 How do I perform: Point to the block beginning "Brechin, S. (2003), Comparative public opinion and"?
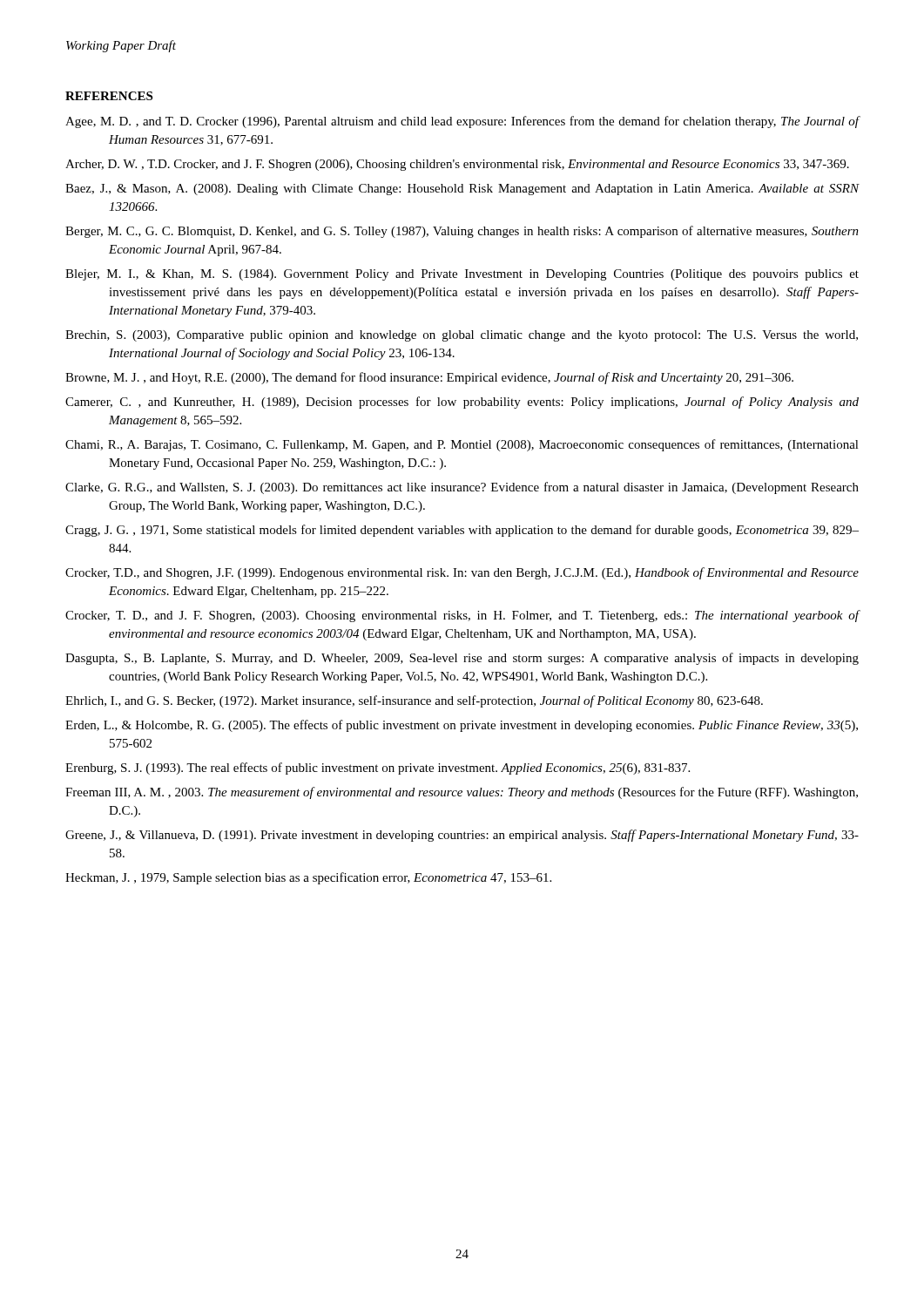pos(462,344)
